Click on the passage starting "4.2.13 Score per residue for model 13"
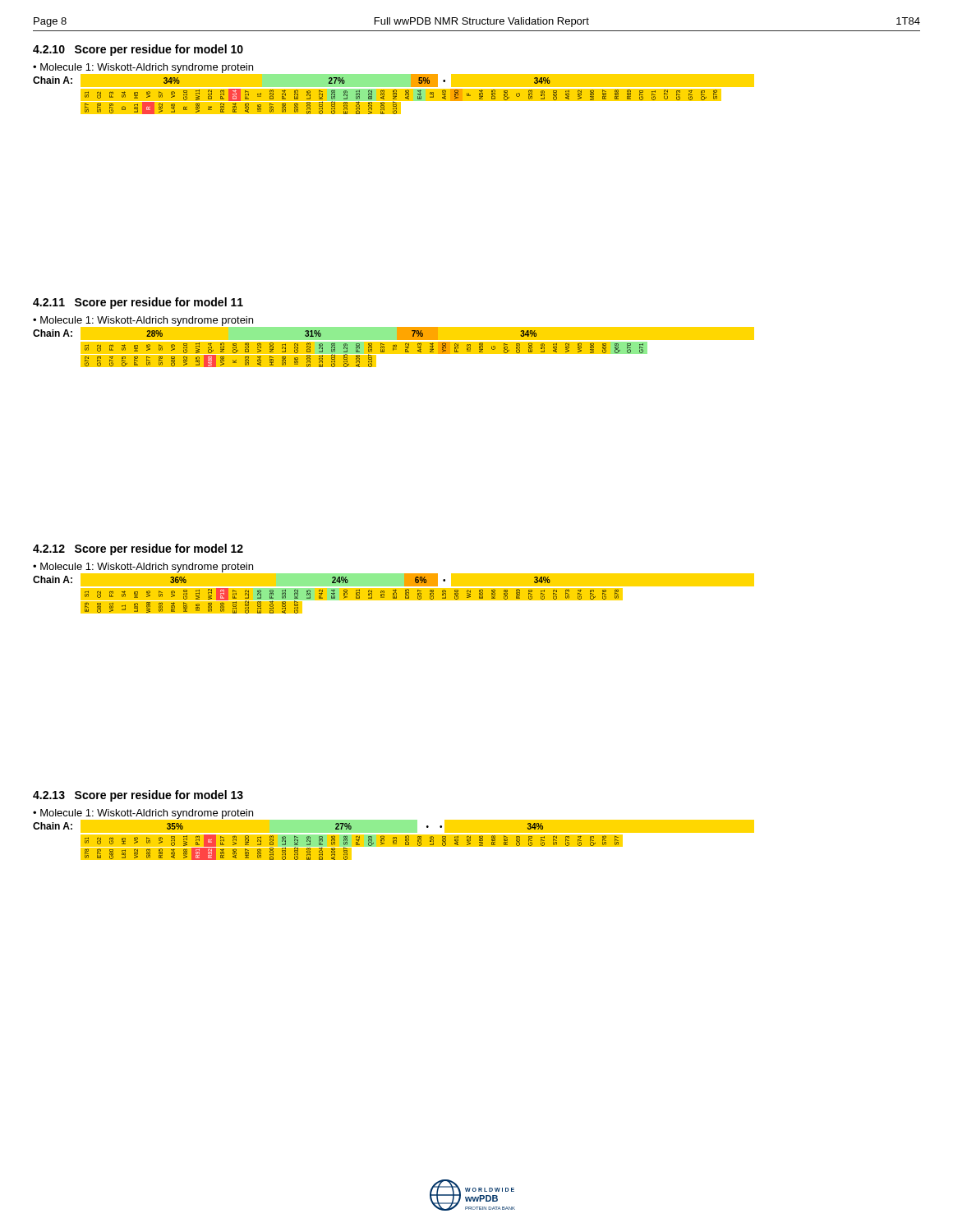 coord(138,795)
